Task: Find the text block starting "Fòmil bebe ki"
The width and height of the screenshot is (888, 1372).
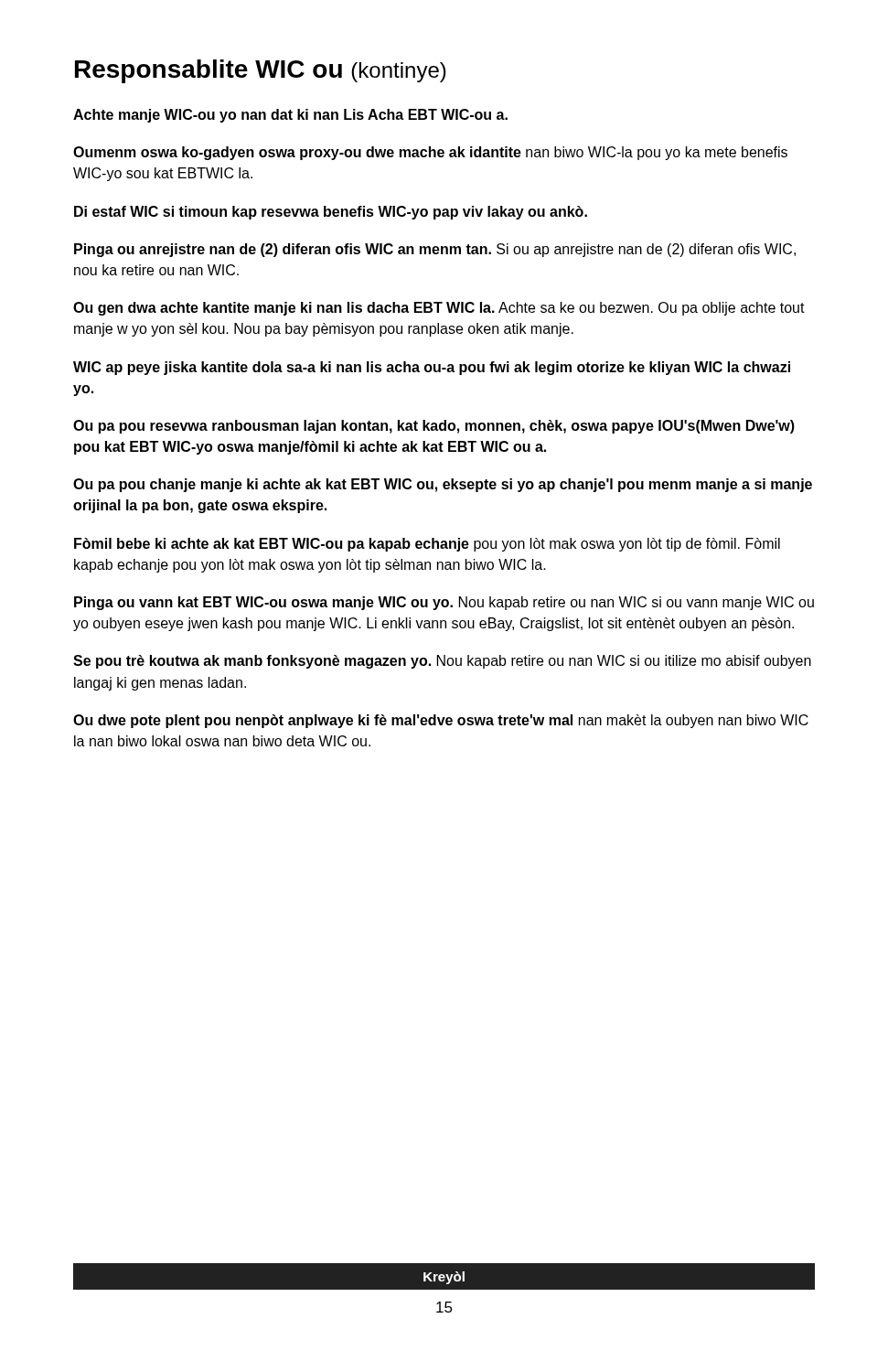Action: (427, 554)
